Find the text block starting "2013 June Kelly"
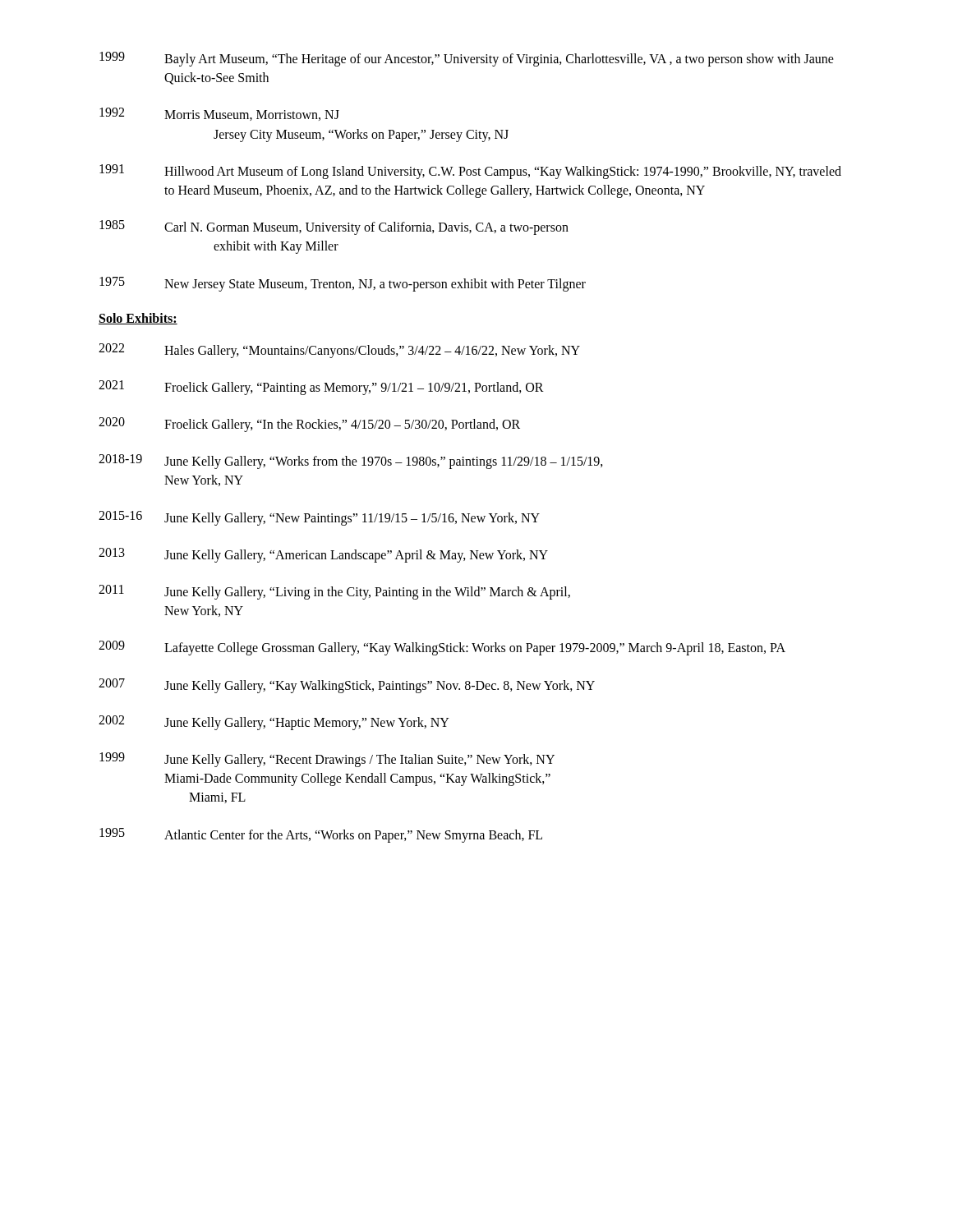 [476, 555]
